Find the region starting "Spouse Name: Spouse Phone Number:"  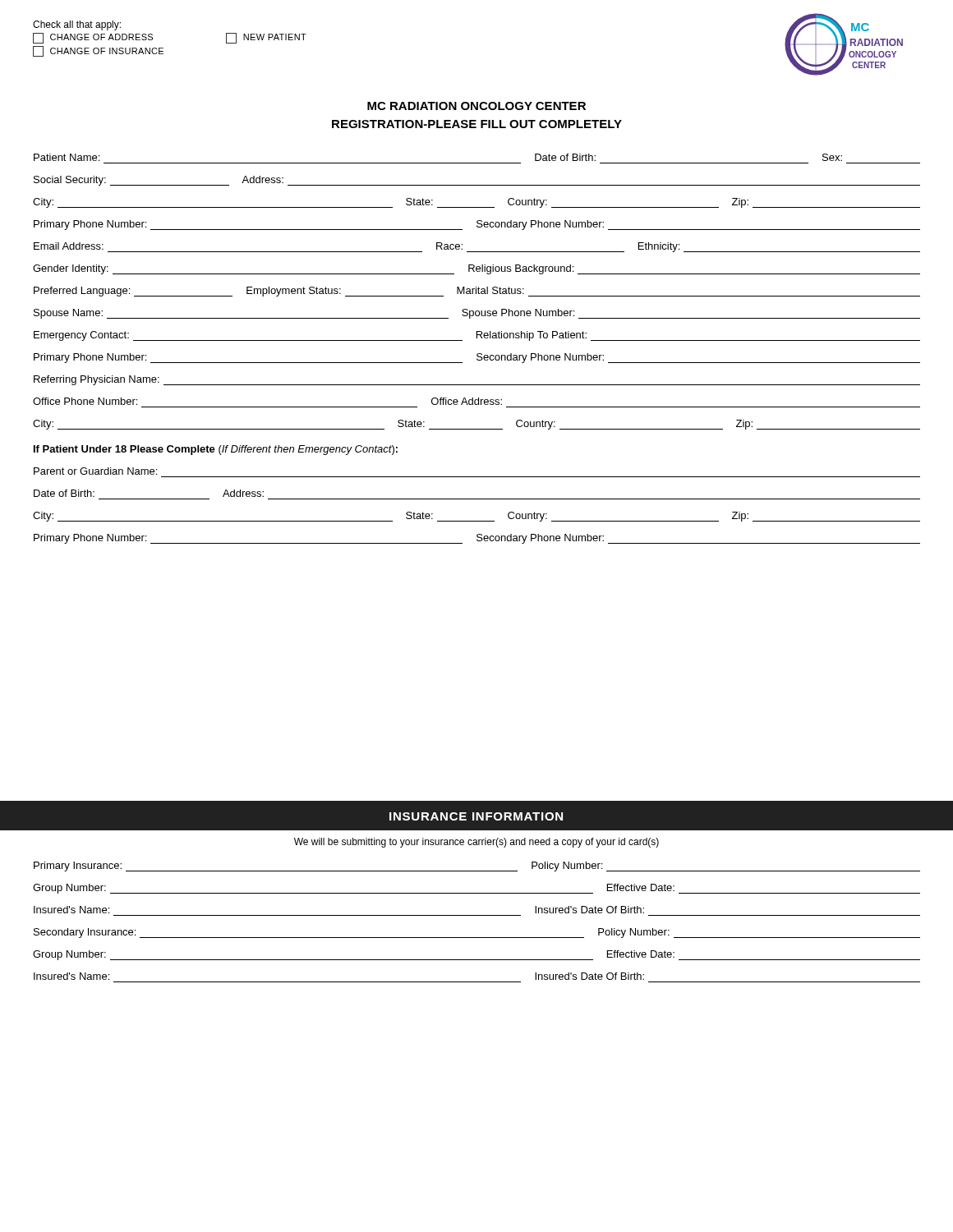click(x=476, y=312)
